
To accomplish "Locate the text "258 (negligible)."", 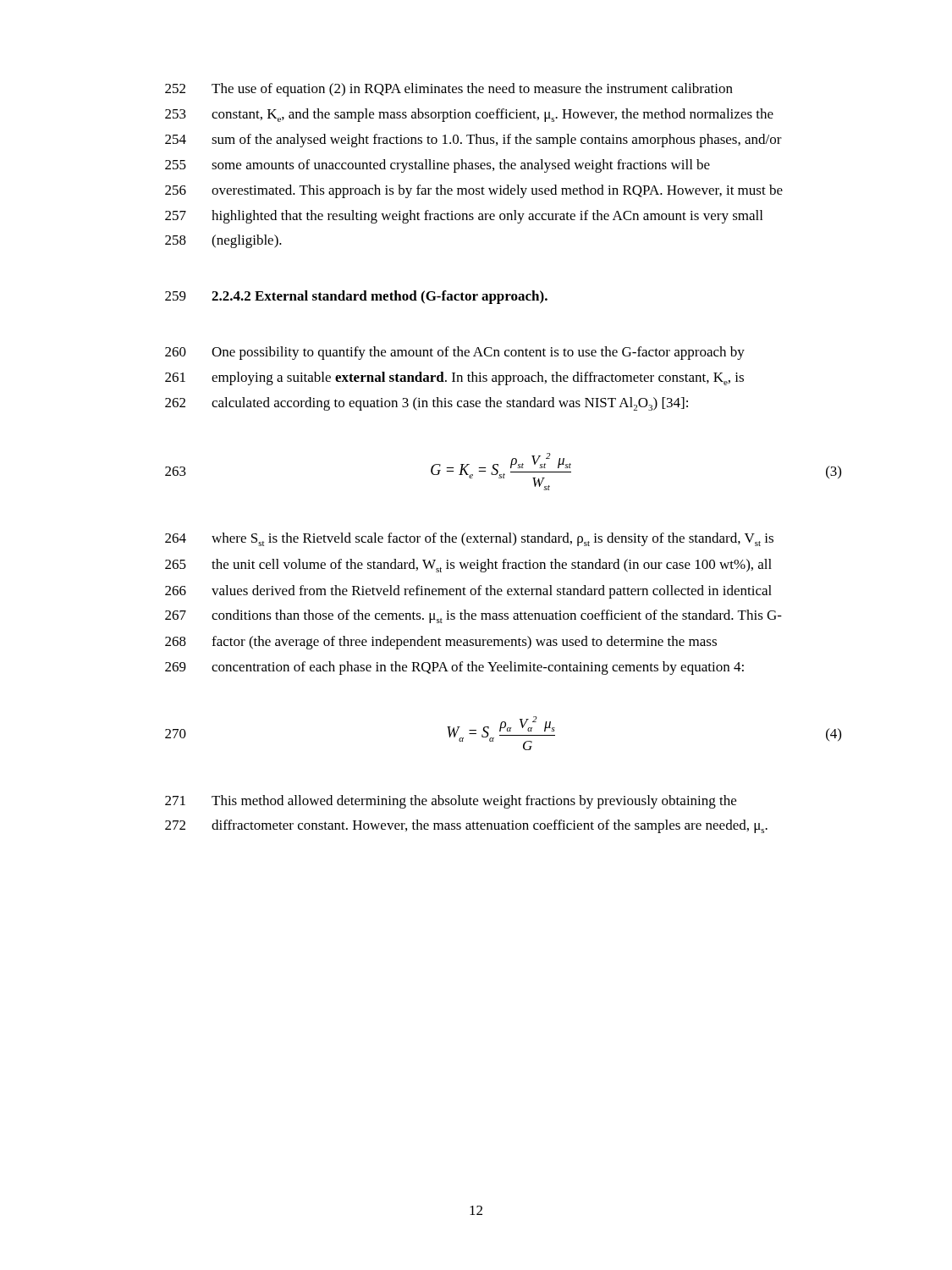I will pos(223,241).
